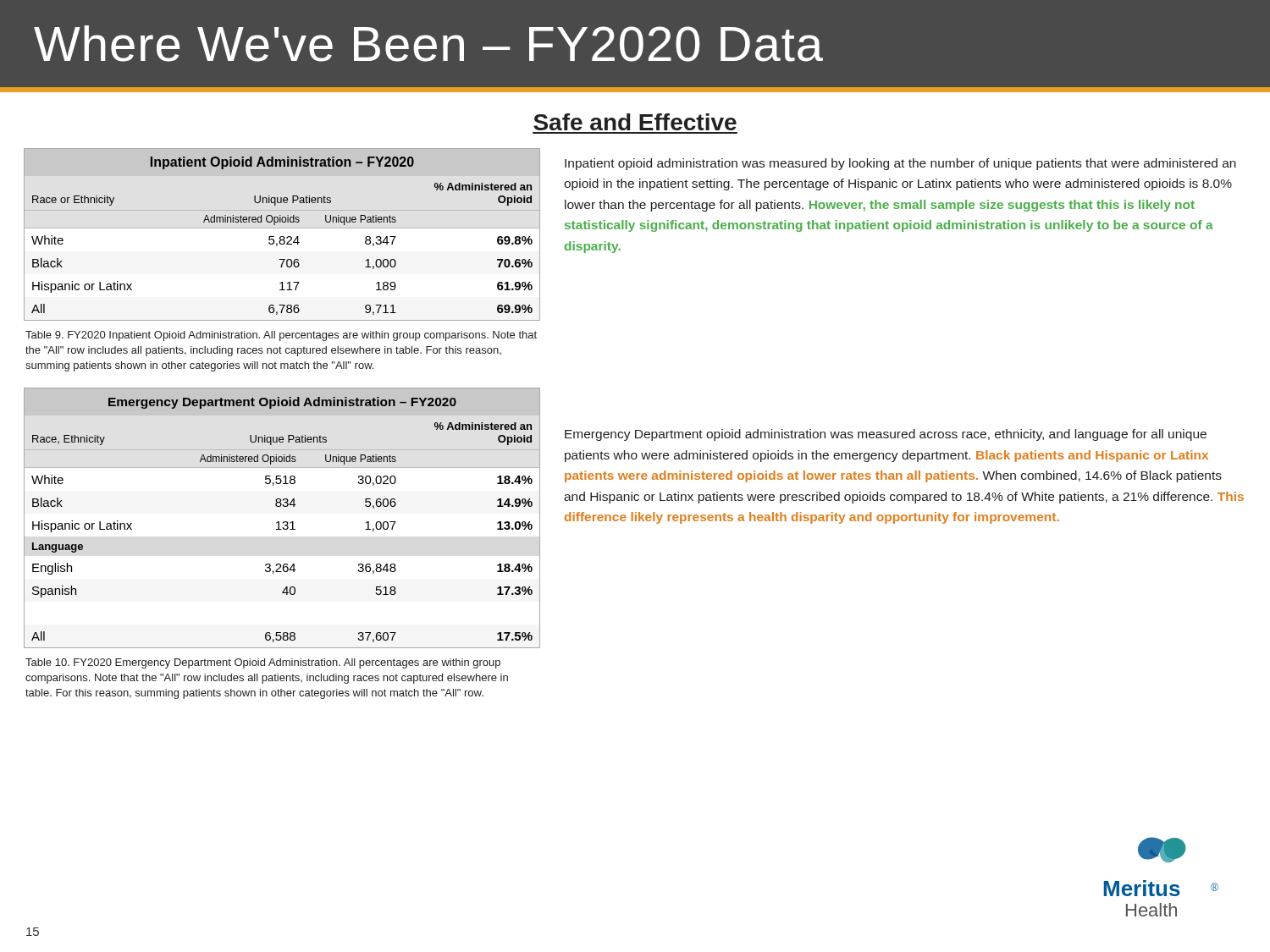Find the caption on this page that starts "Table 10. FY2020 Emergency Department Opioid Administration. All"

(x=267, y=677)
